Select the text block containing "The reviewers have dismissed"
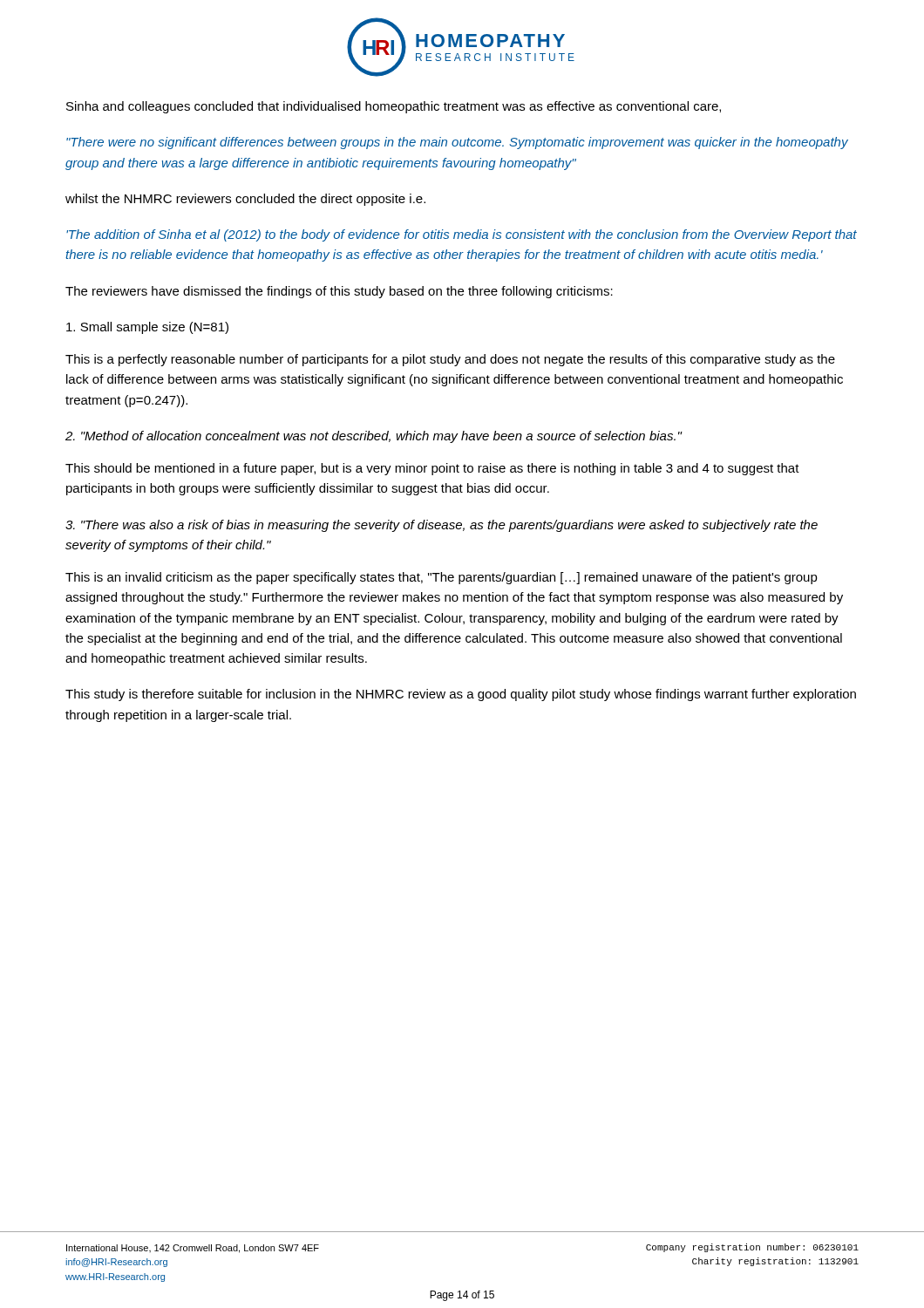Viewport: 924px width, 1308px height. [339, 290]
